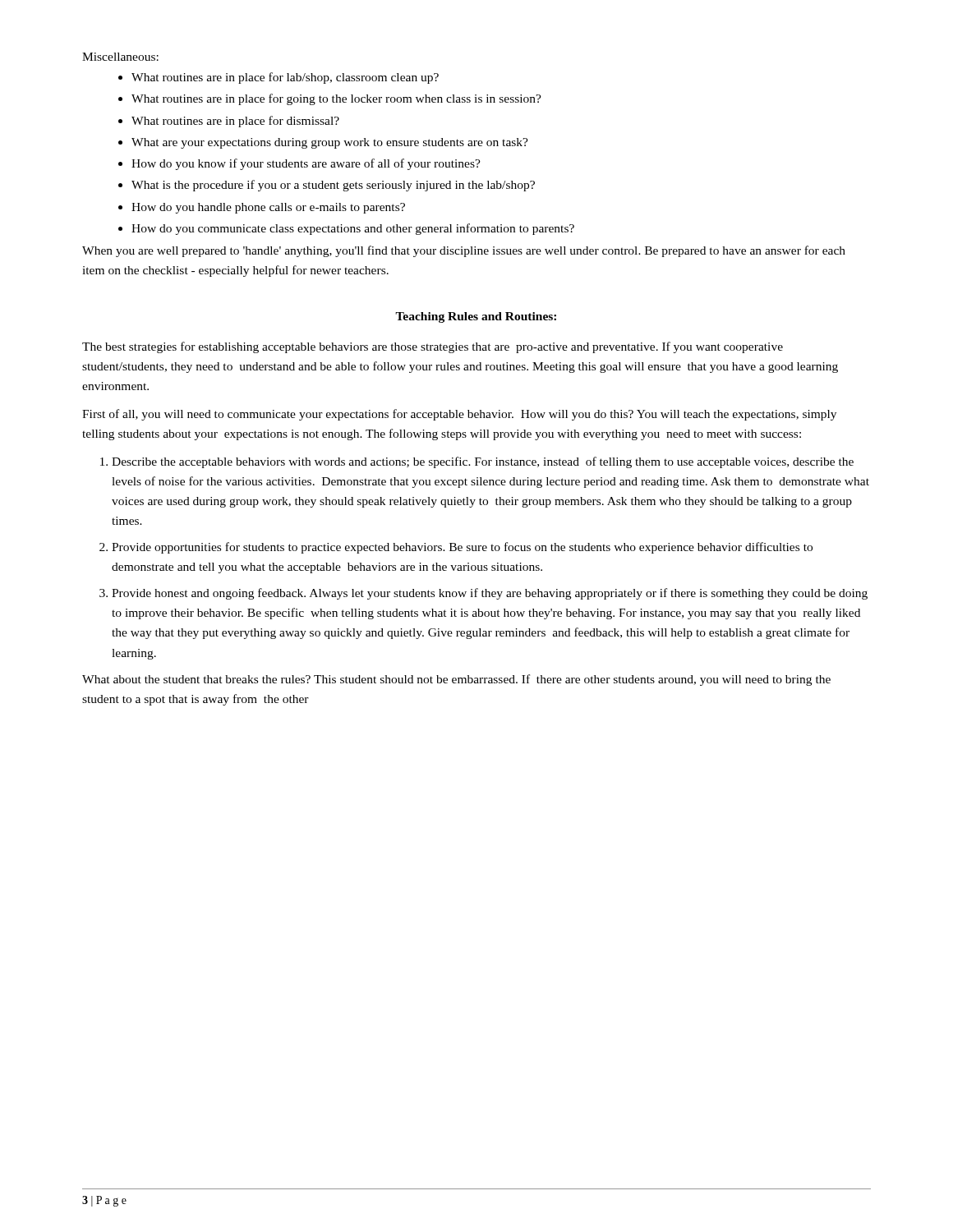Click on the text block starting "What about the student that"

[457, 688]
